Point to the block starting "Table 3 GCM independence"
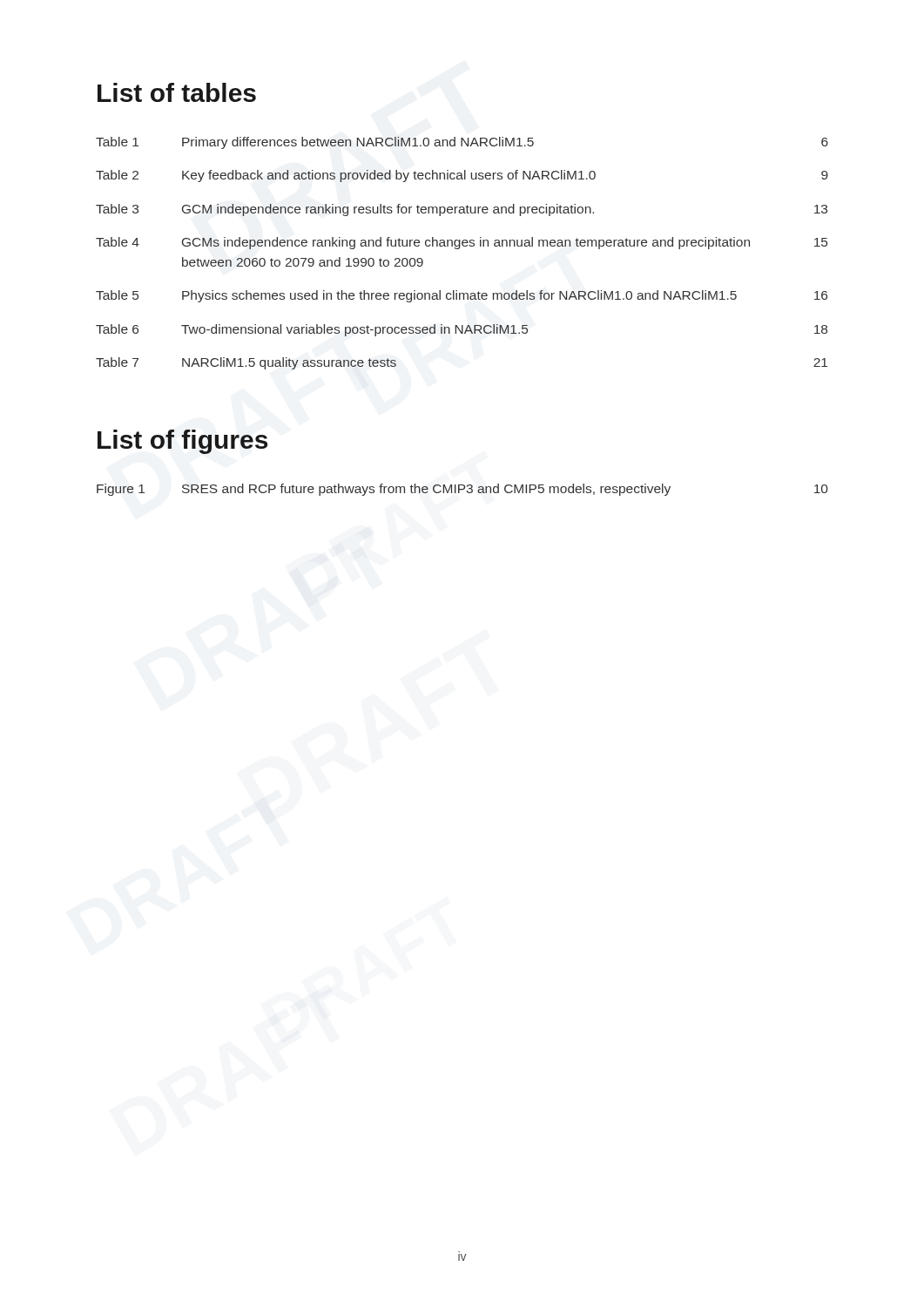The width and height of the screenshot is (924, 1307). coord(462,209)
